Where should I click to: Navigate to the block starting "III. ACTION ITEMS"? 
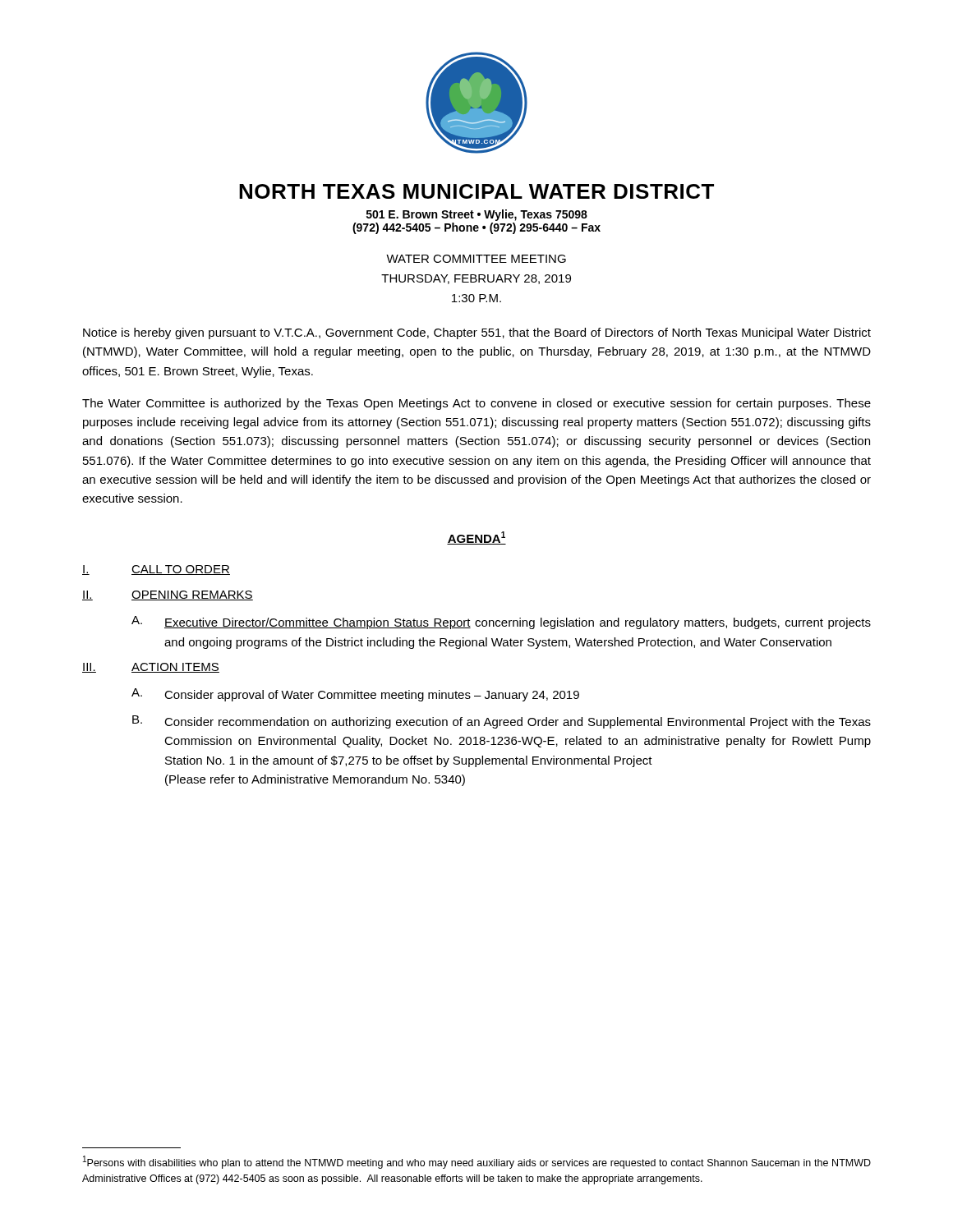pyautogui.click(x=151, y=666)
